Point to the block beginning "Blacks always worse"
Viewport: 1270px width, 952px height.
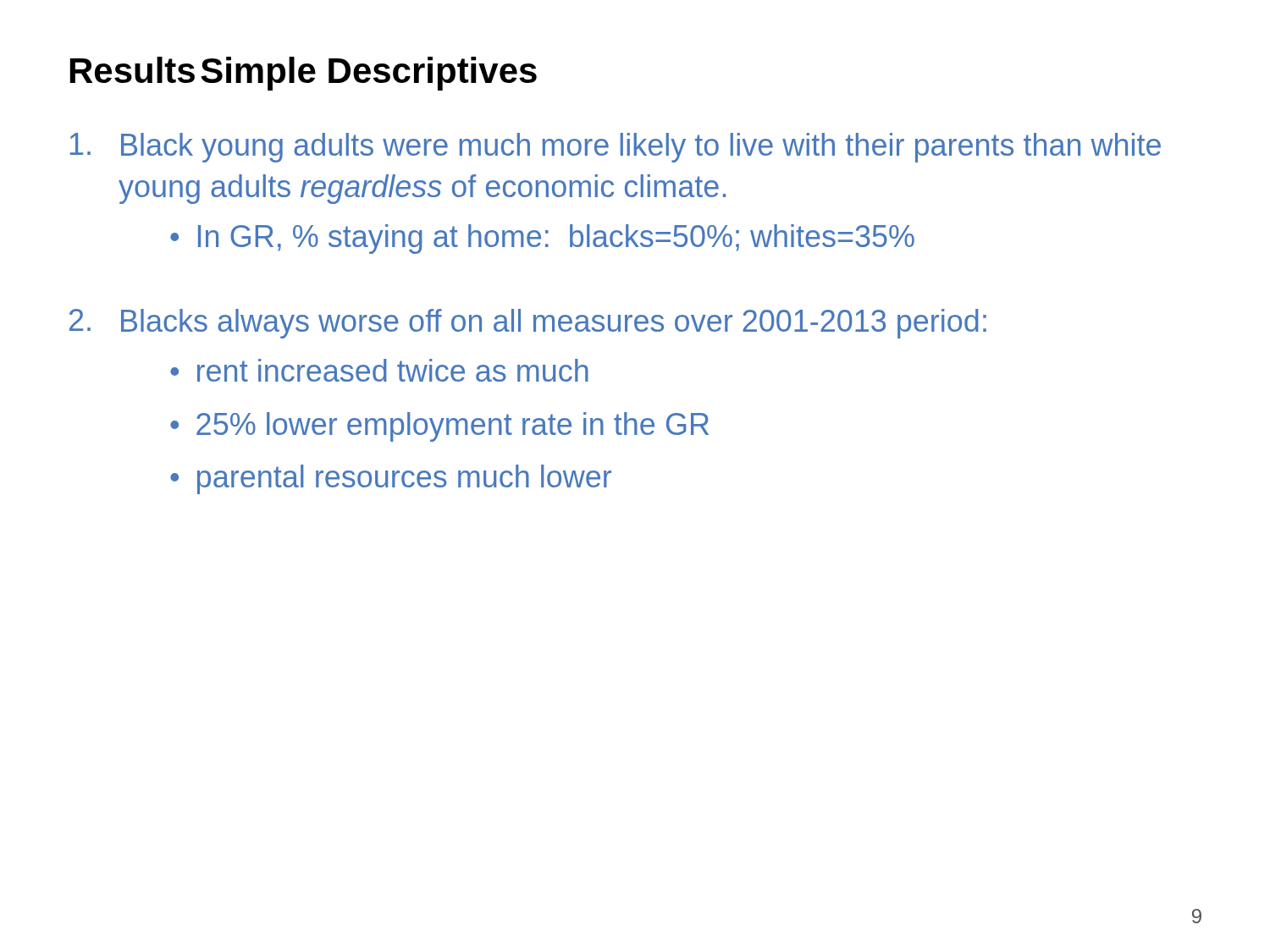coord(554,321)
